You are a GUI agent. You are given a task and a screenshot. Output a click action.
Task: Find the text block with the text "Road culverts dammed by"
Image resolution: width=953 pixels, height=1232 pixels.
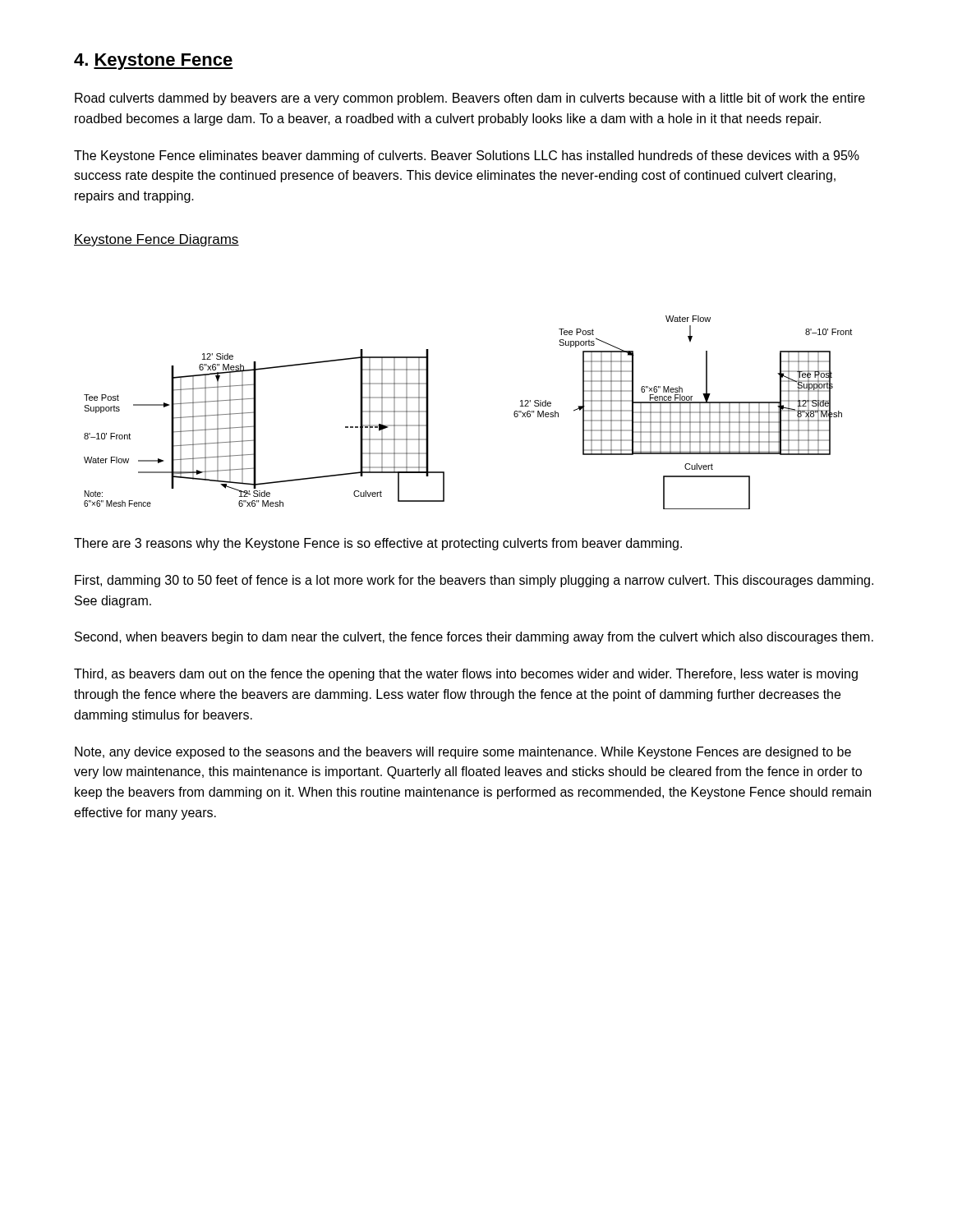click(470, 108)
